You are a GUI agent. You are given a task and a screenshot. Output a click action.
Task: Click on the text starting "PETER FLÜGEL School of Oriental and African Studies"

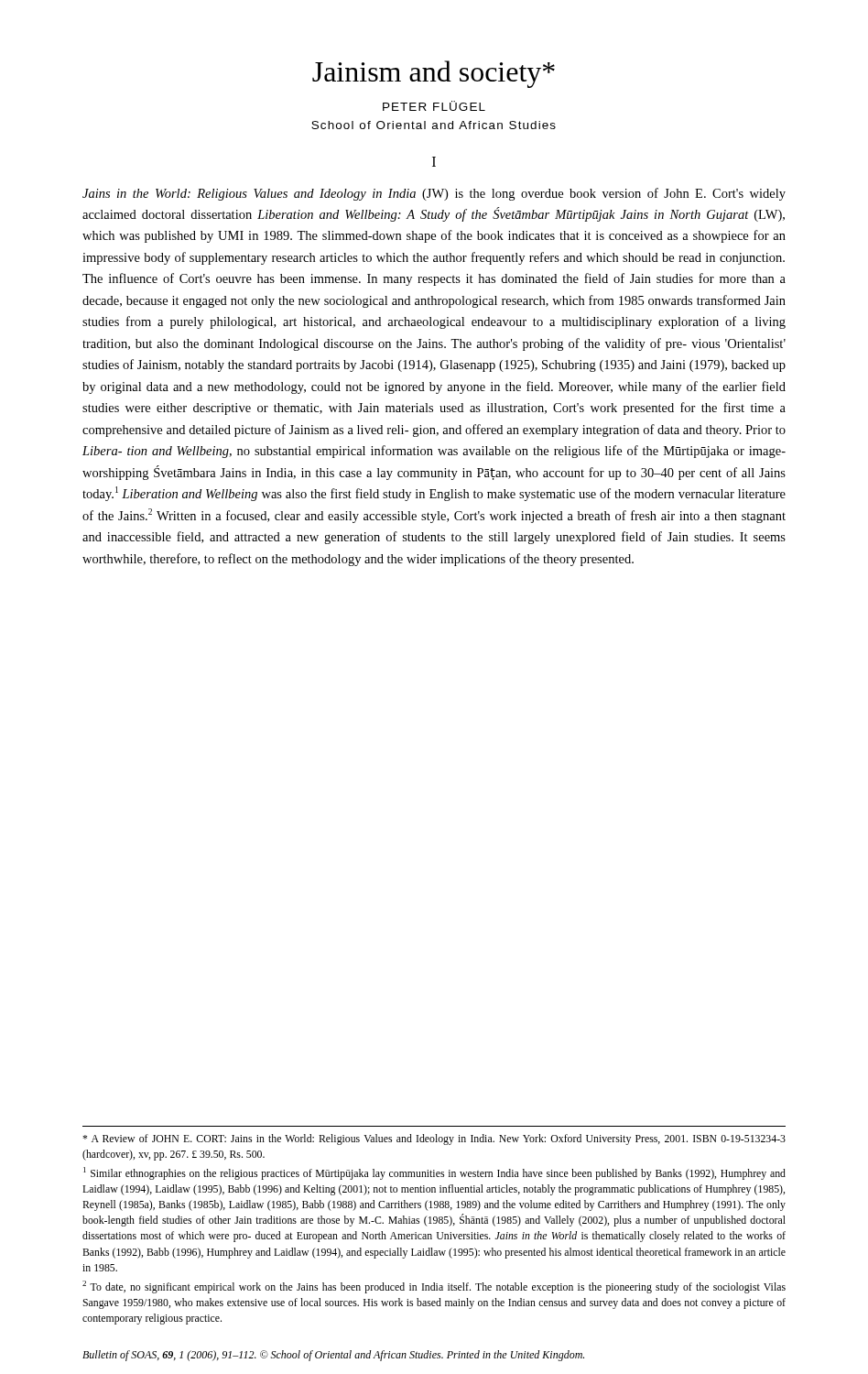pyautogui.click(x=434, y=116)
